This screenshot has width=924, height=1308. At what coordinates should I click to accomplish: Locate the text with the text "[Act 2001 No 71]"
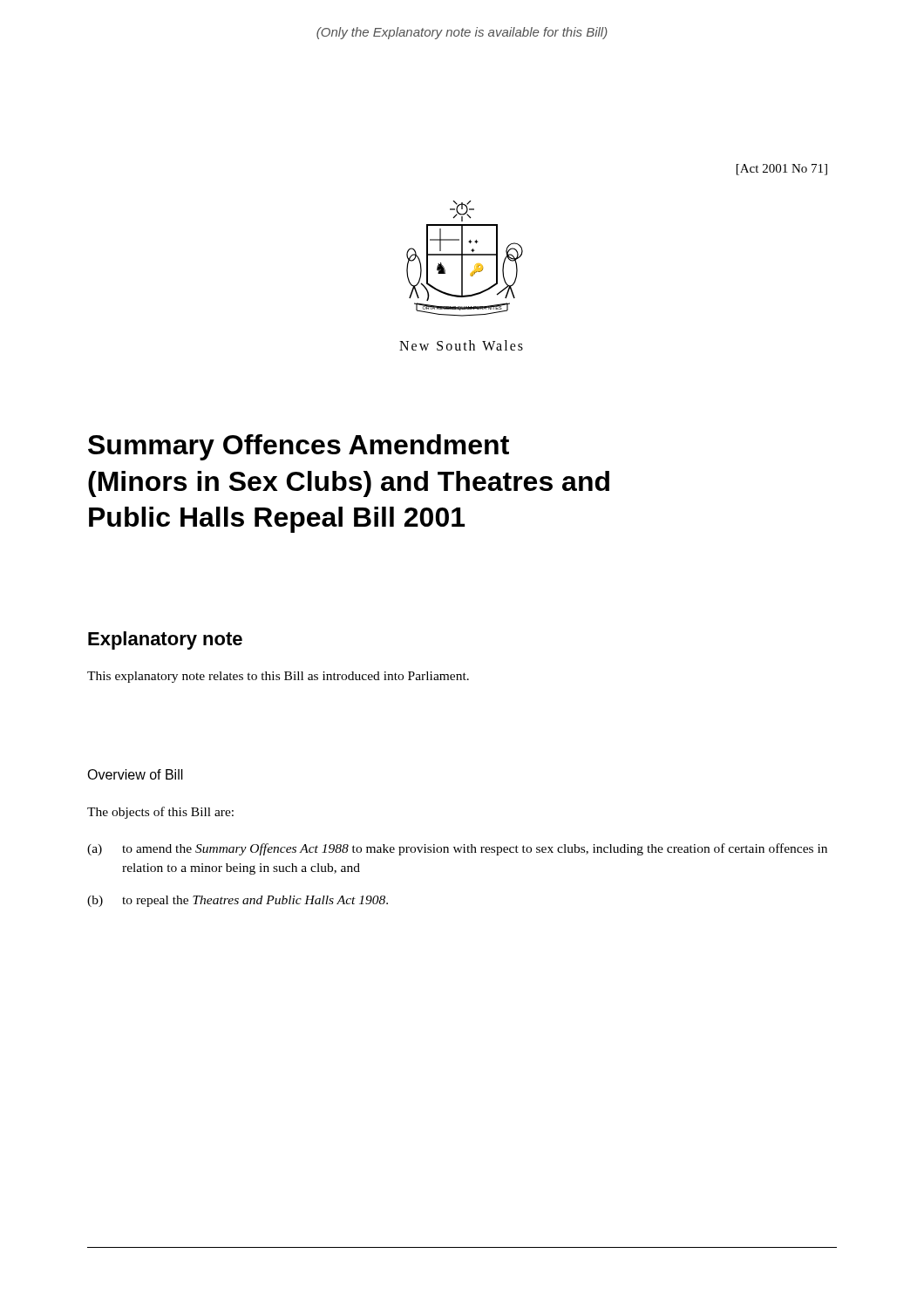click(x=782, y=168)
